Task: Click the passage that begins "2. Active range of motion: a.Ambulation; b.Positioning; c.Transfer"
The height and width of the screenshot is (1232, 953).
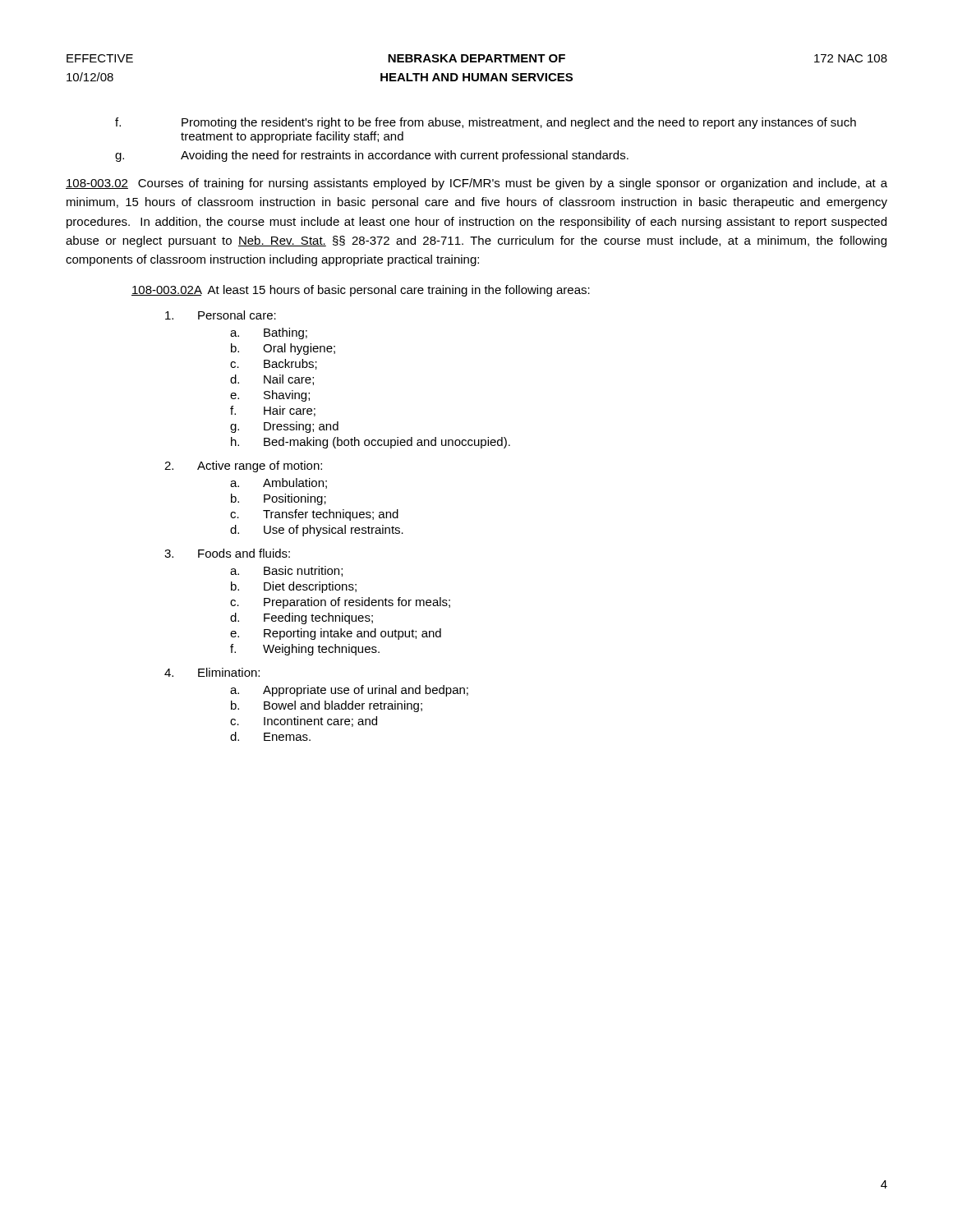Action: click(243, 467)
